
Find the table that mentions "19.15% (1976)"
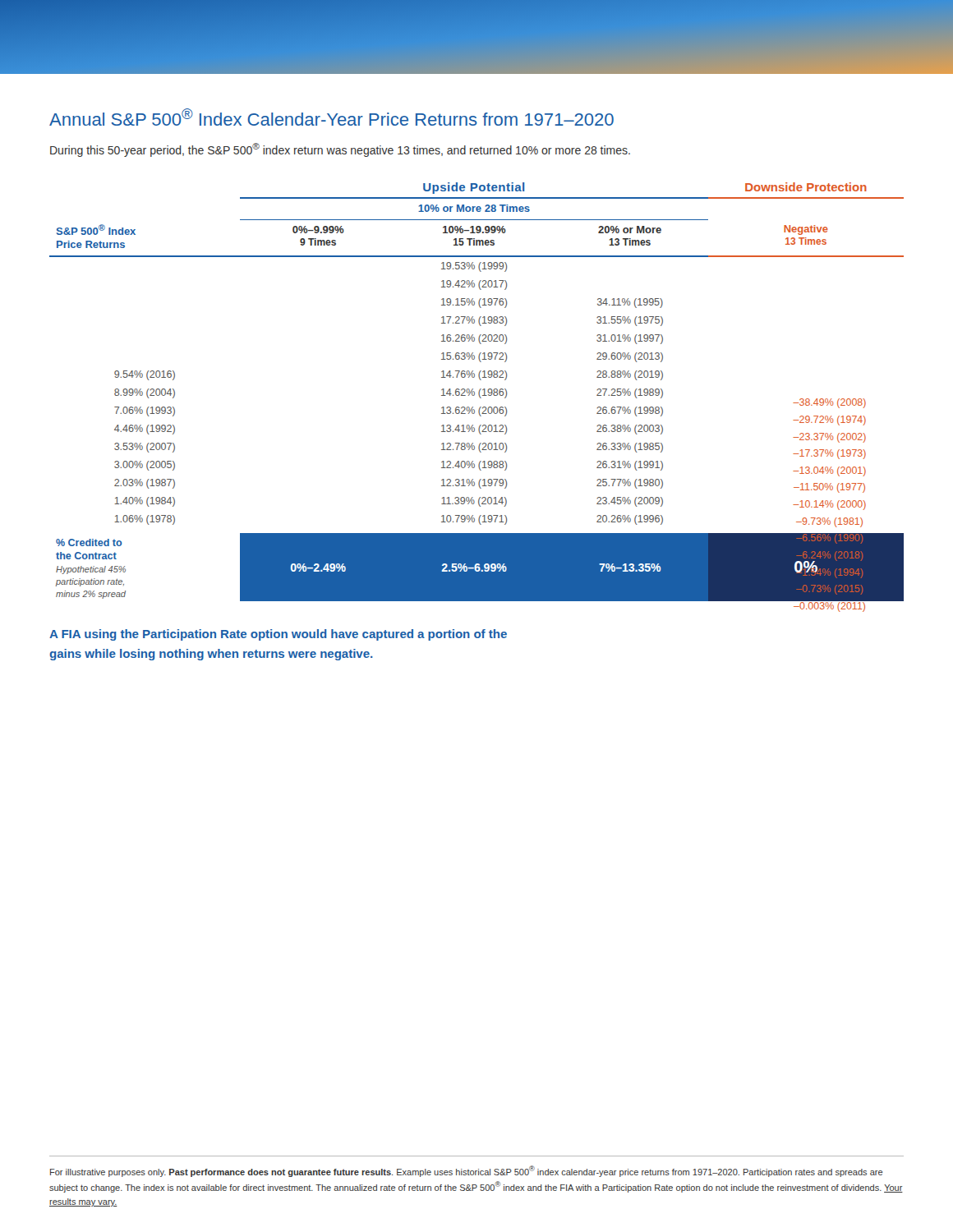[x=476, y=389]
